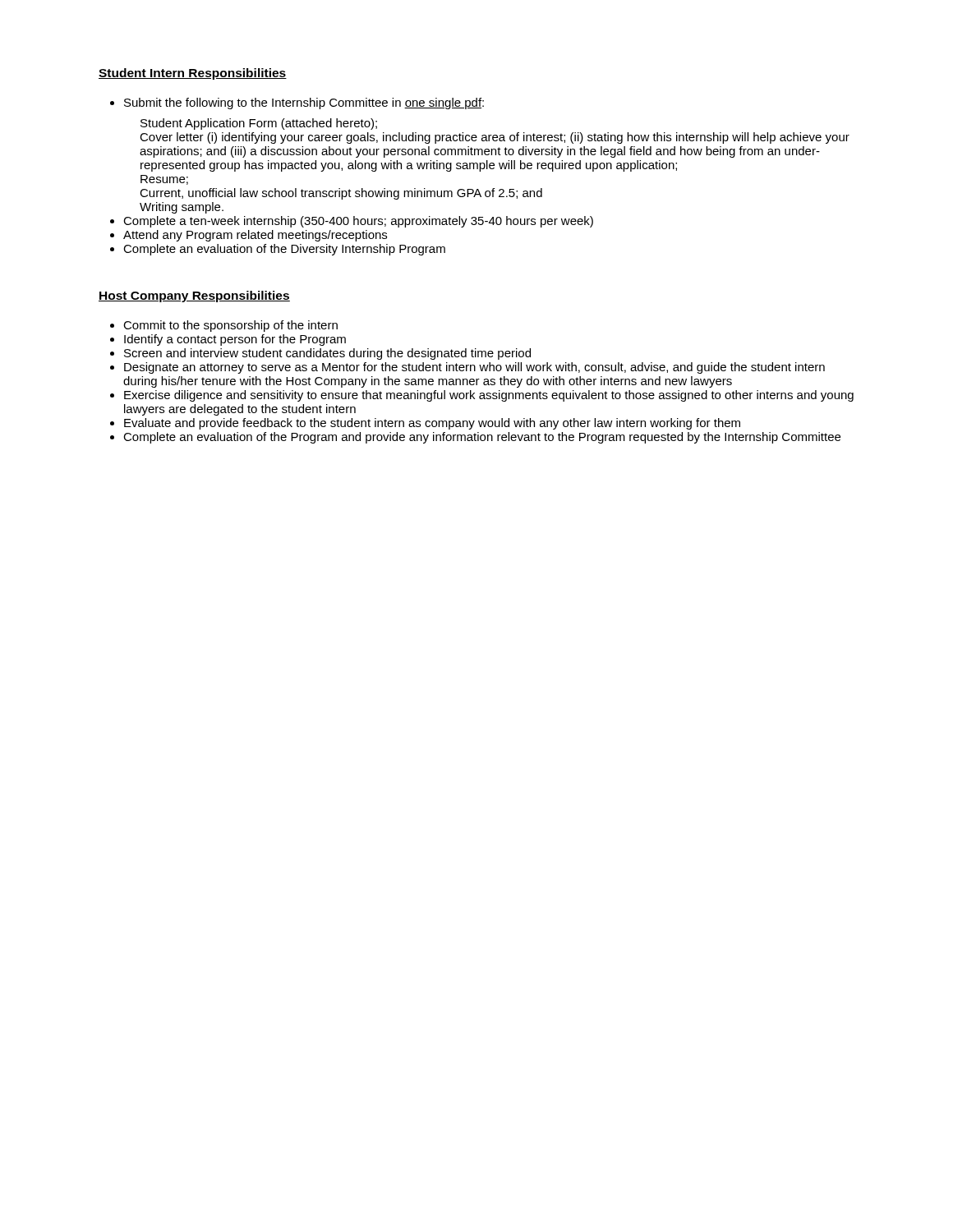Point to the block starting "Evaluate and provide feedback to the"
This screenshot has height=1232, width=953.
(489, 423)
